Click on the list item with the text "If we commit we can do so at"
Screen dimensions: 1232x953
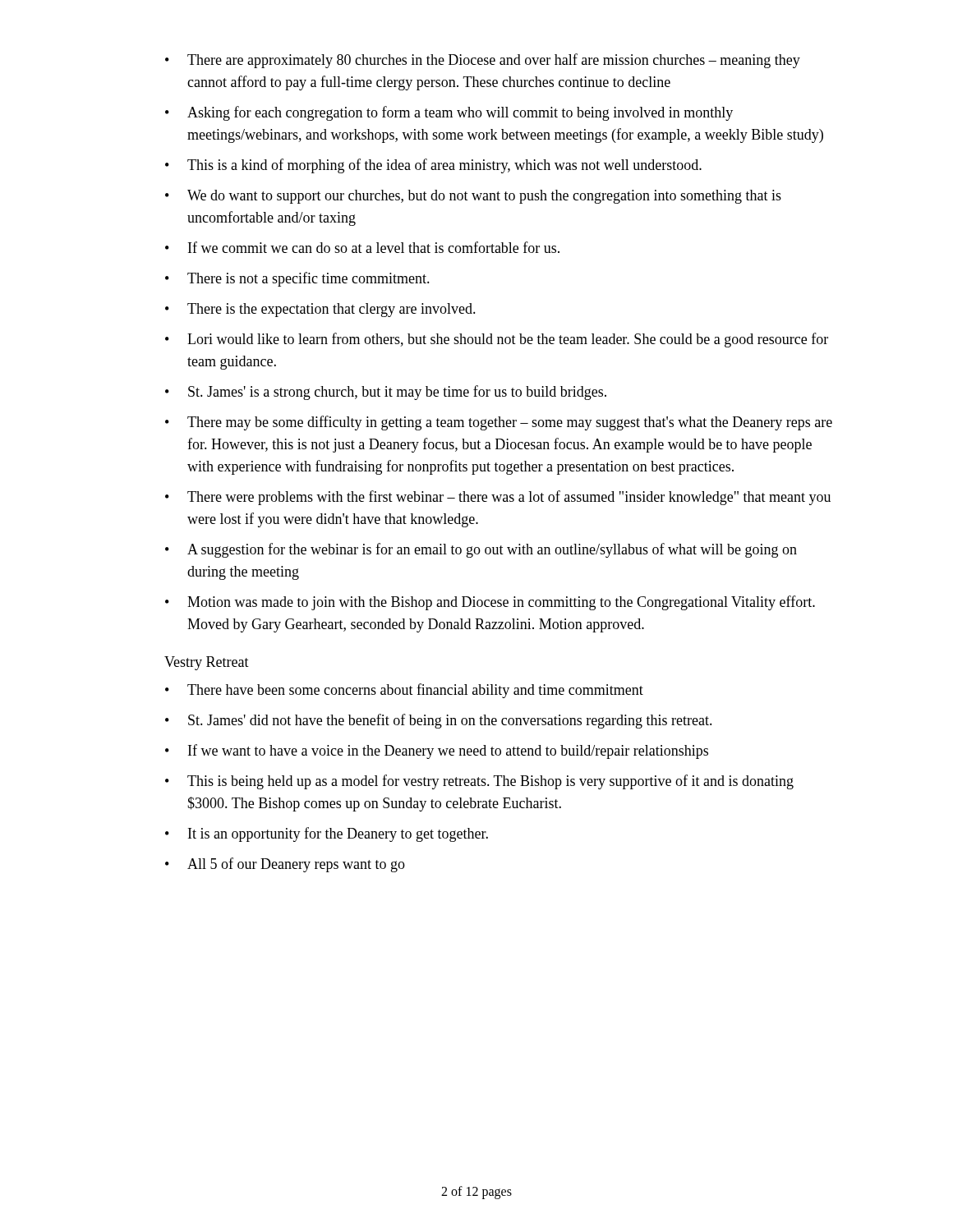click(501, 248)
